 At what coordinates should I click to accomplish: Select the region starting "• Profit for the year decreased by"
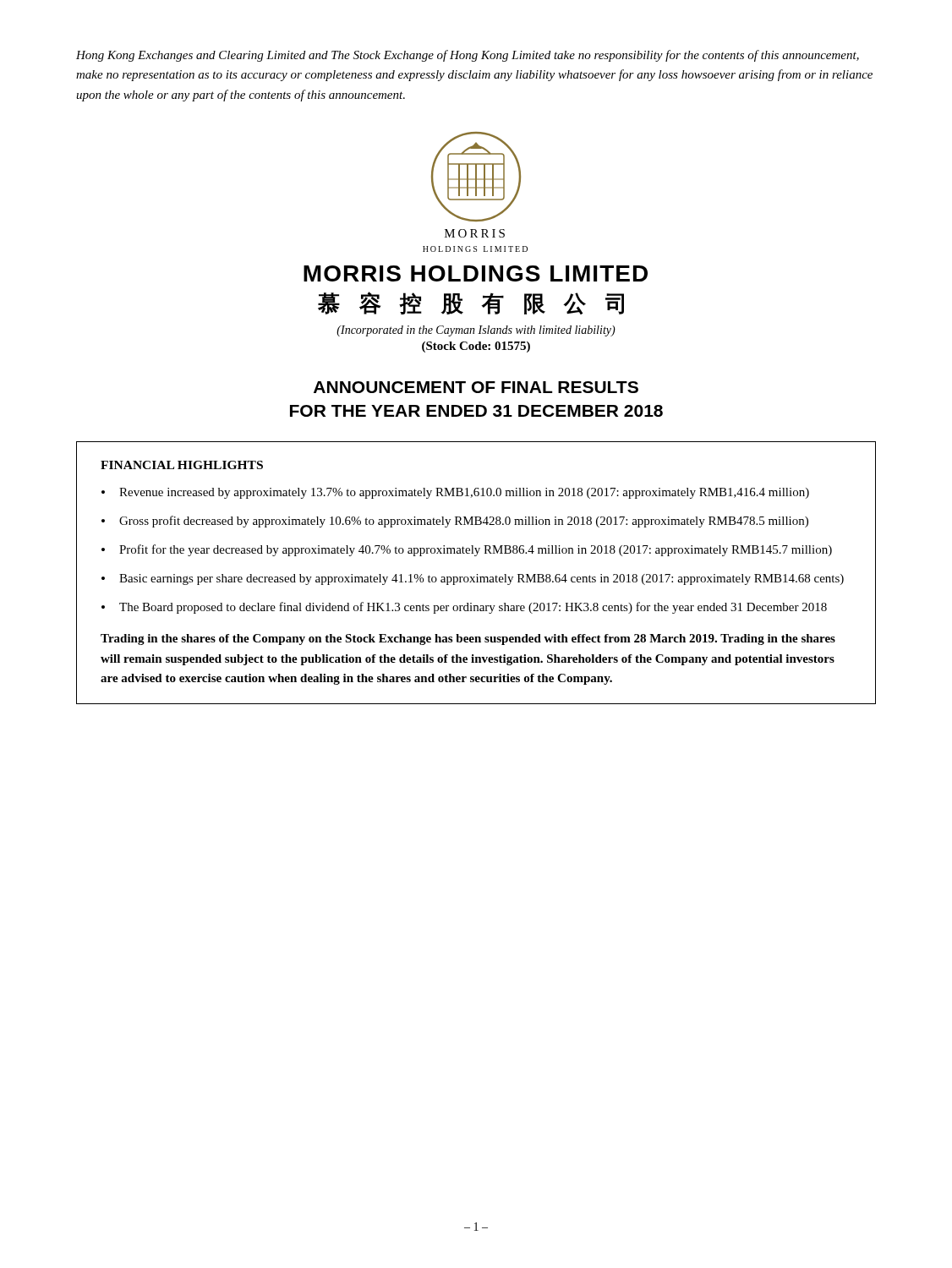(x=466, y=550)
